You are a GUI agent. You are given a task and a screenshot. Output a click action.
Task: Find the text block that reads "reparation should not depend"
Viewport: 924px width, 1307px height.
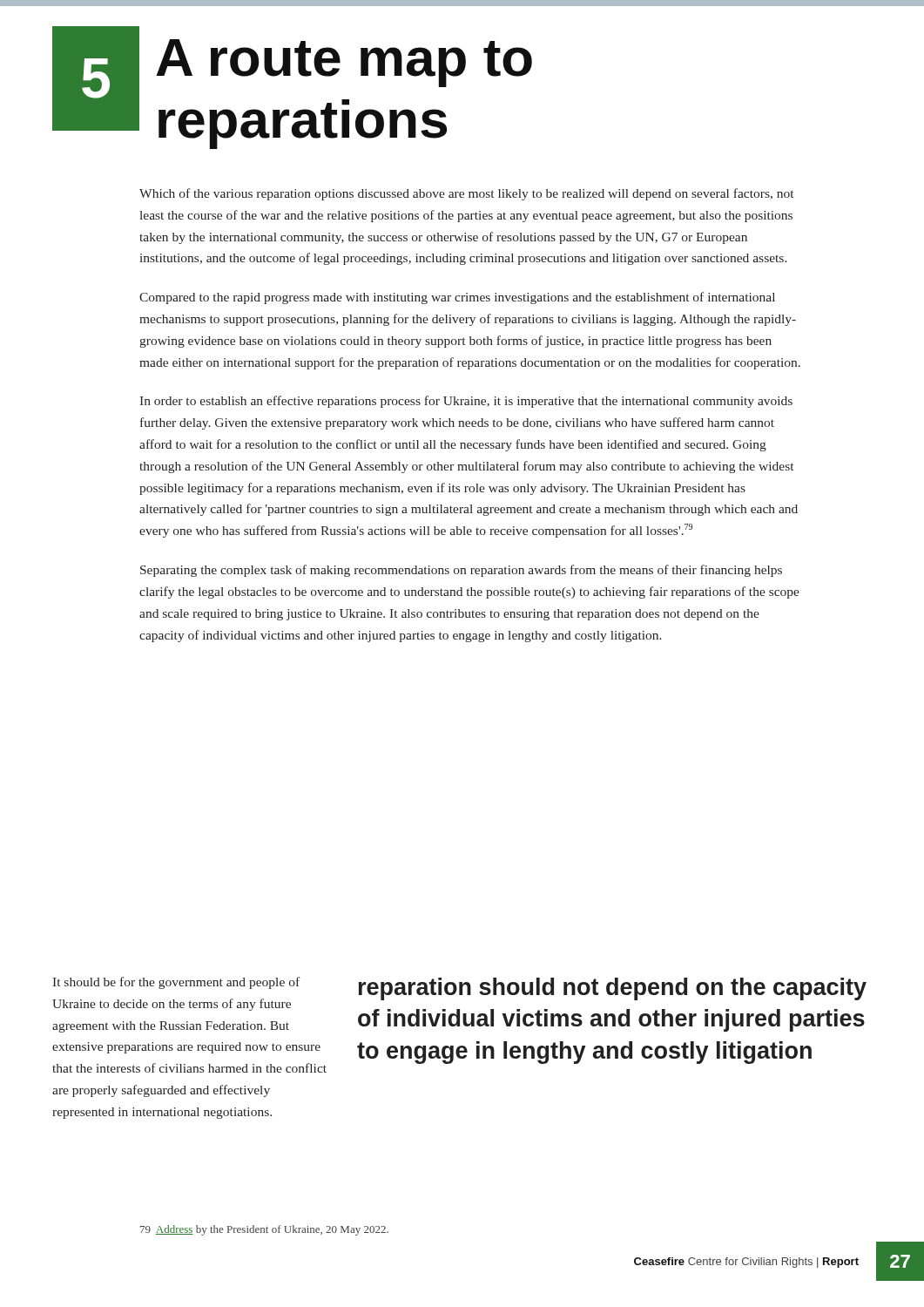tap(612, 1019)
